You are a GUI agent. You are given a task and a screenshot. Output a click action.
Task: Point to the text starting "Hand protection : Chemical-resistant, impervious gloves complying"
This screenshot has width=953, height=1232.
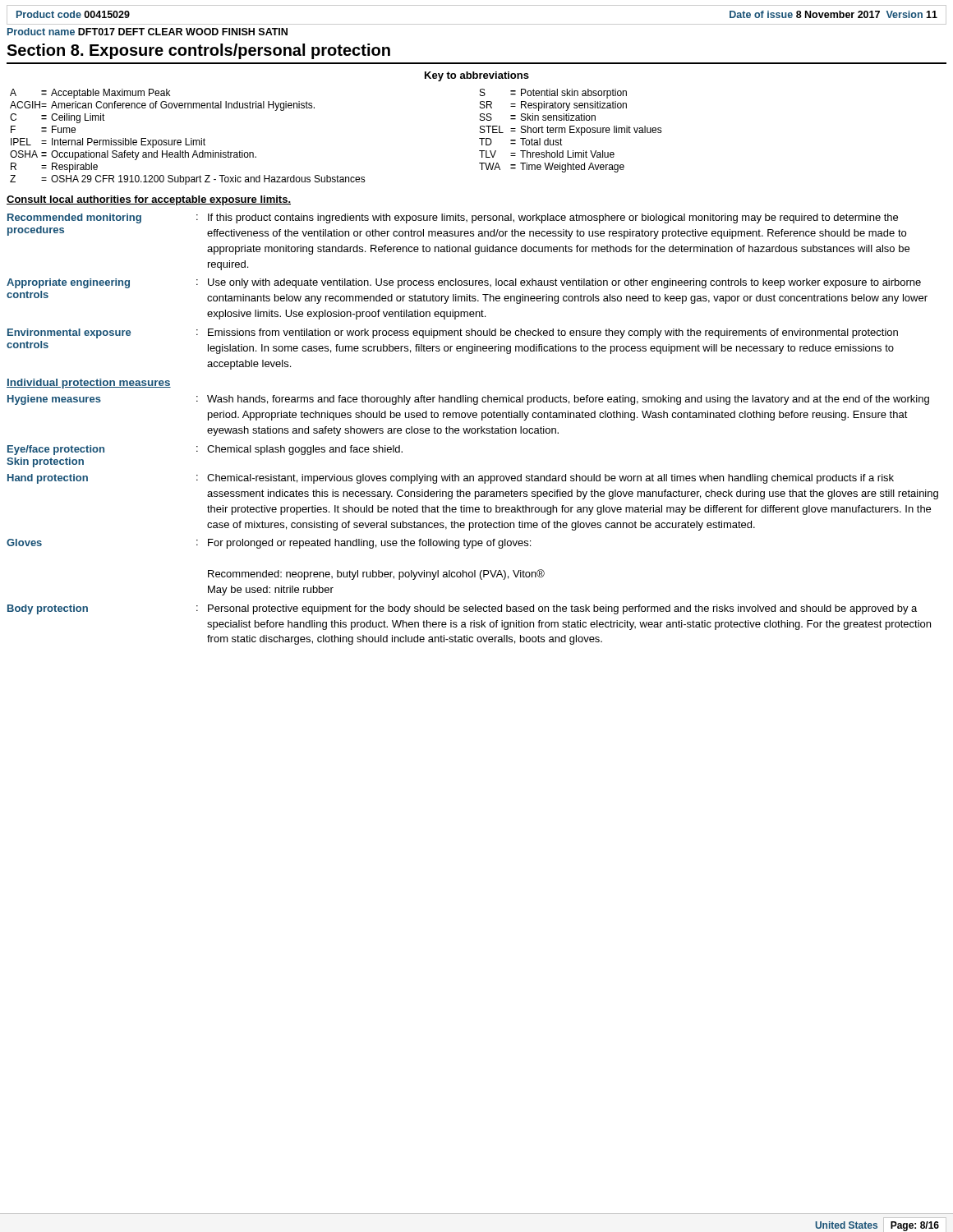pos(476,502)
